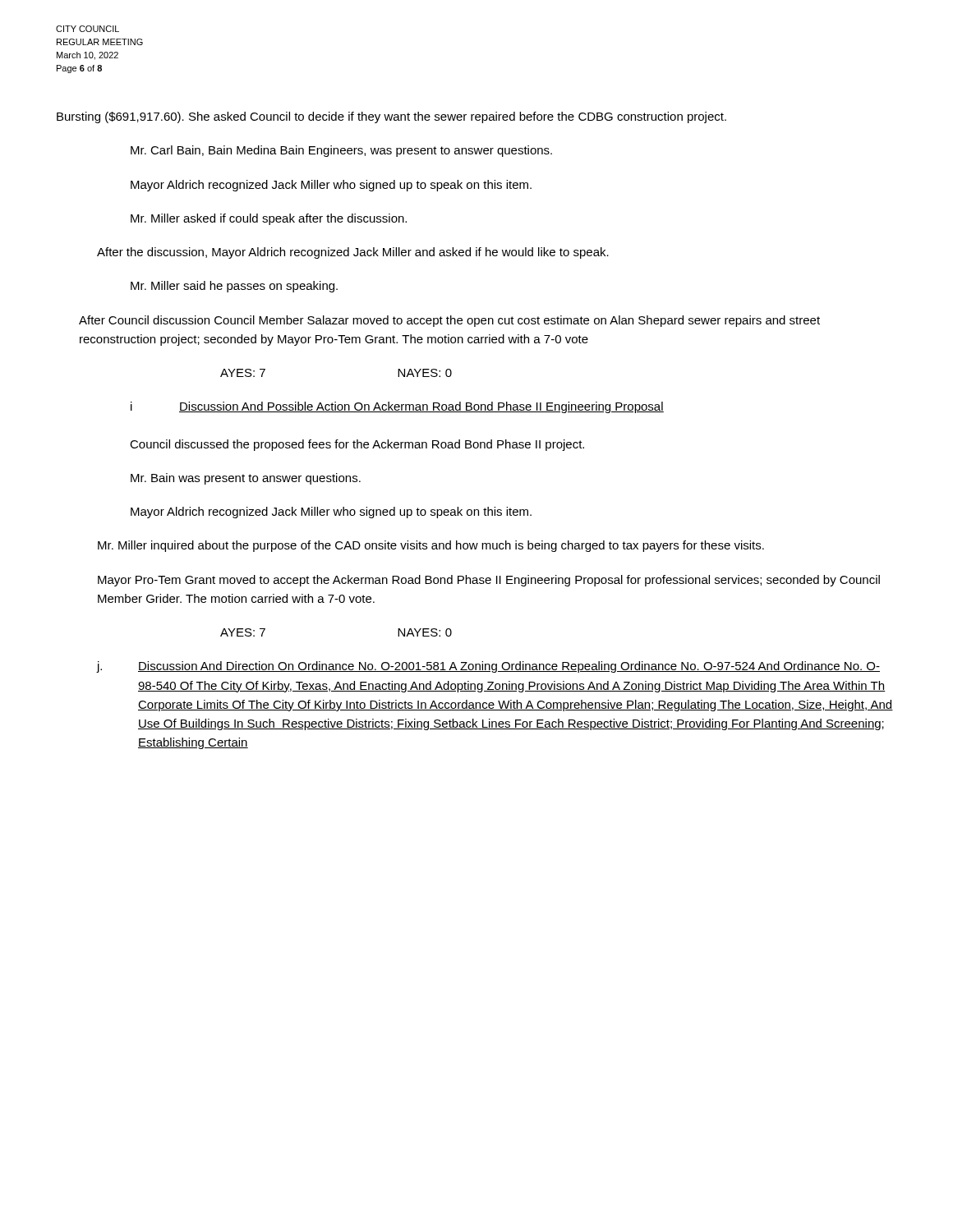Screen dimensions: 1232x953
Task: Locate the element starting "Bursting ($691,917.60). She asked"
Action: point(391,116)
